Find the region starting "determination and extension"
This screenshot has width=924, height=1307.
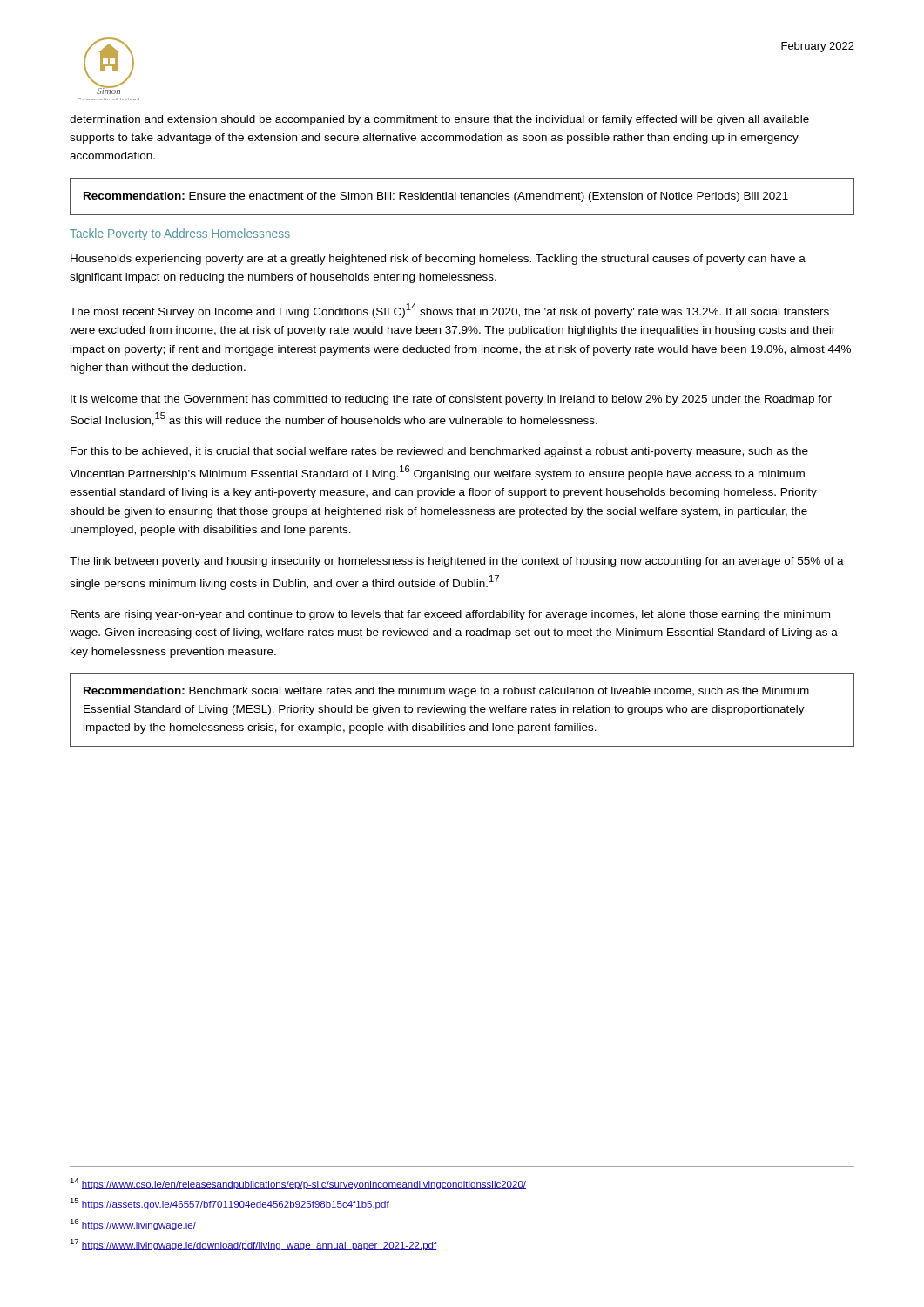click(439, 137)
